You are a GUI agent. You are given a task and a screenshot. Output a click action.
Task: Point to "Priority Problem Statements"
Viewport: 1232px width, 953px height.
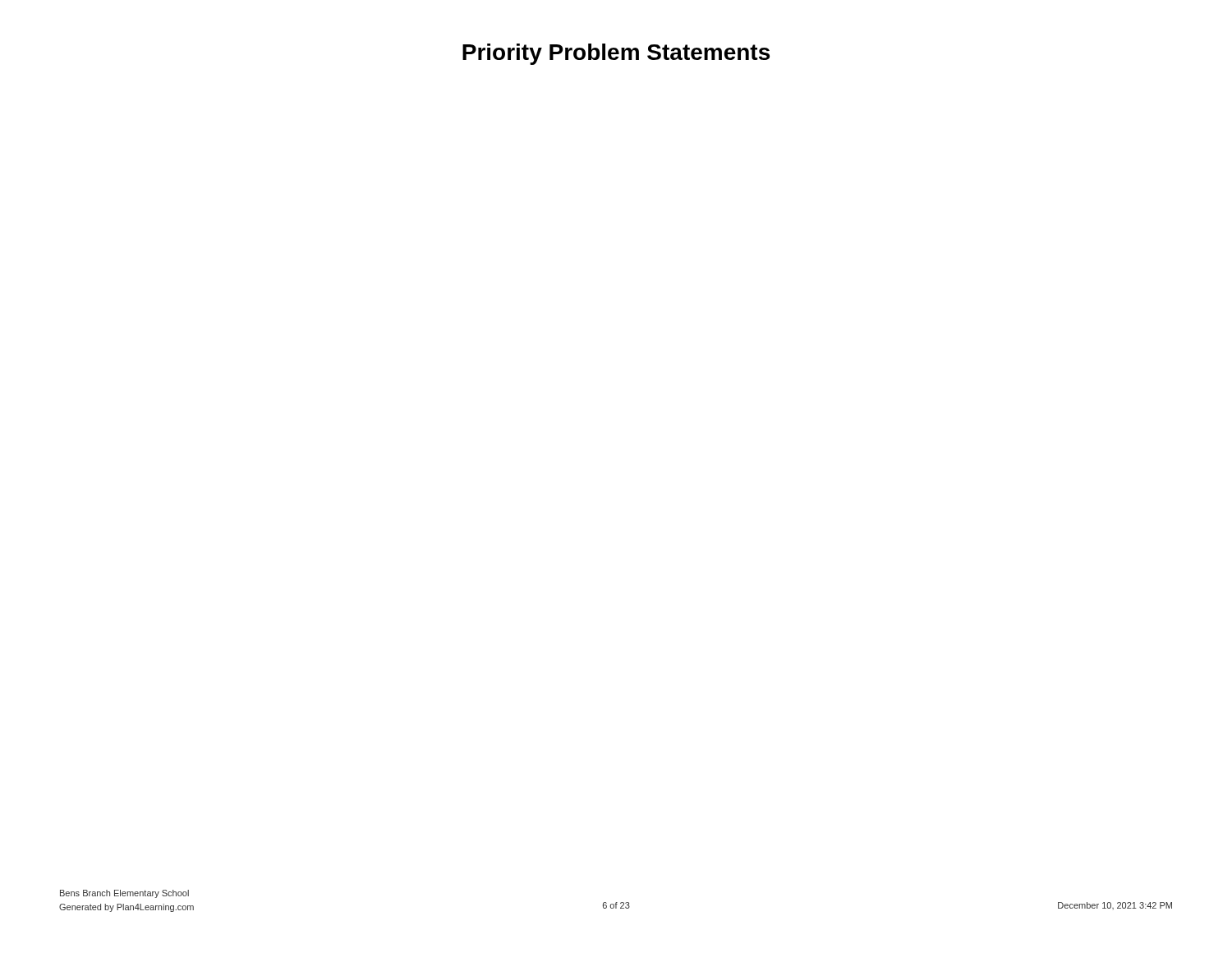[616, 52]
